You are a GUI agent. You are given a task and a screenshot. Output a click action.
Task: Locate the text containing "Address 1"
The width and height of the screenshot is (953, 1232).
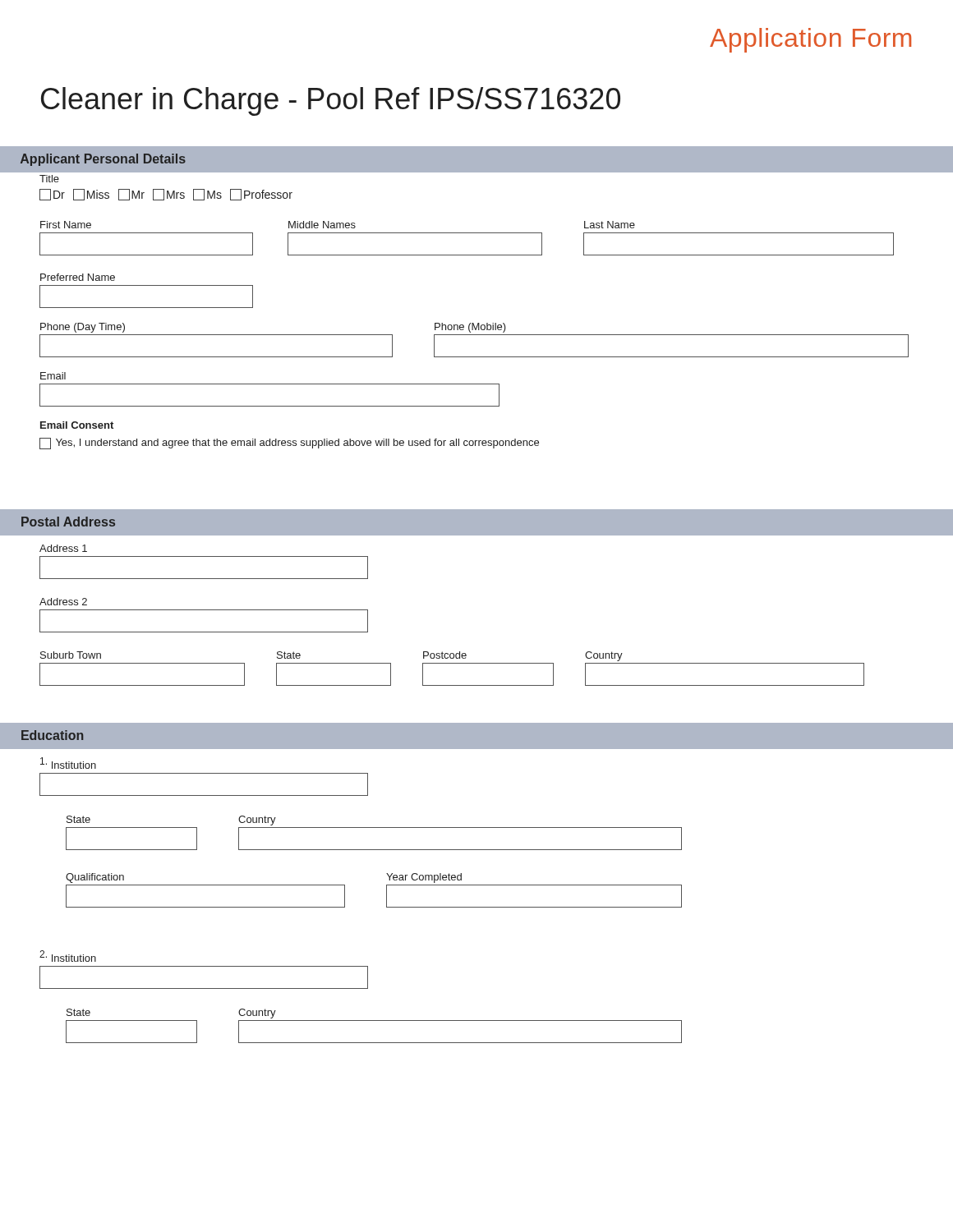[204, 561]
